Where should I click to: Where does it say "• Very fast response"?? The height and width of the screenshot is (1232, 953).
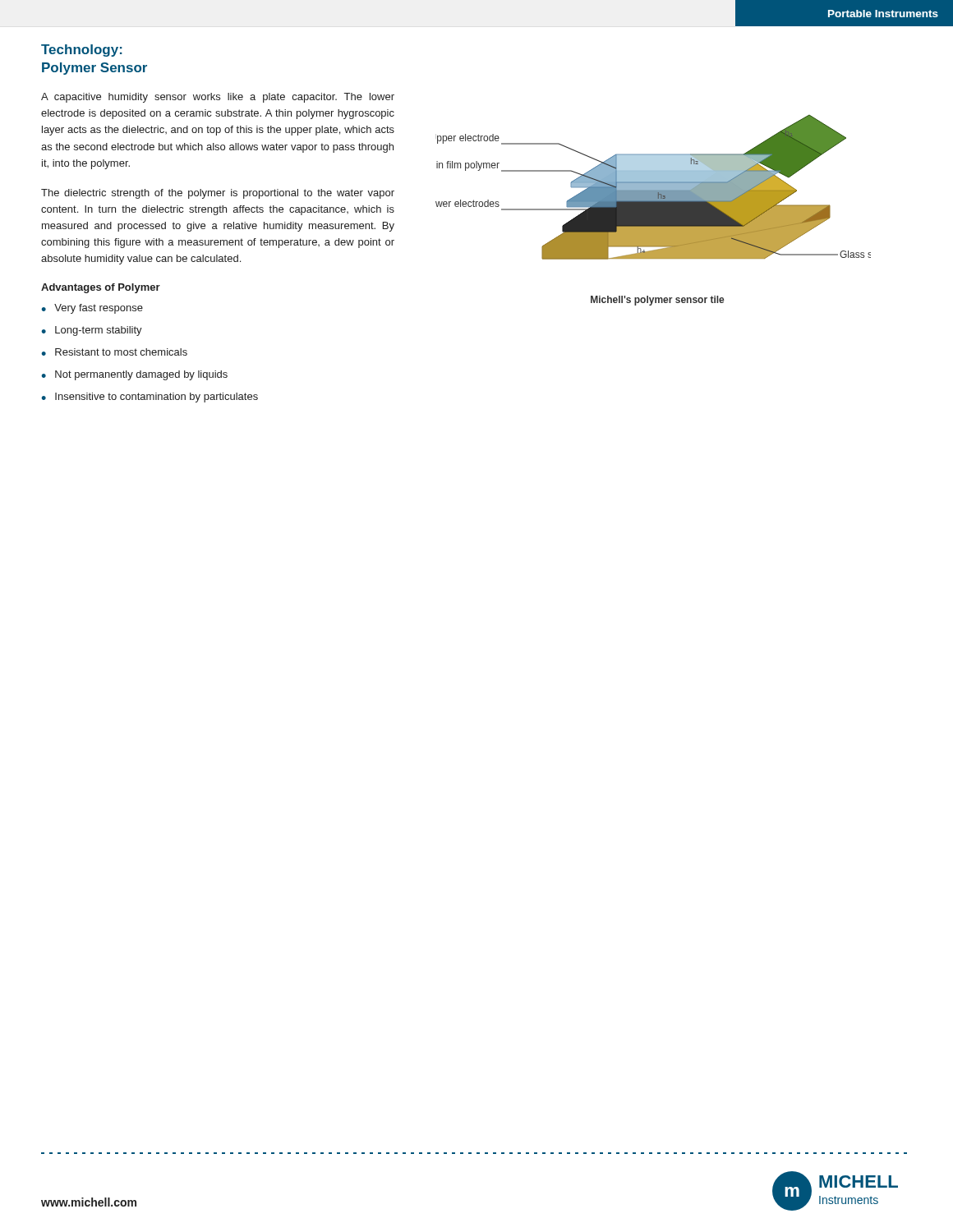click(92, 309)
